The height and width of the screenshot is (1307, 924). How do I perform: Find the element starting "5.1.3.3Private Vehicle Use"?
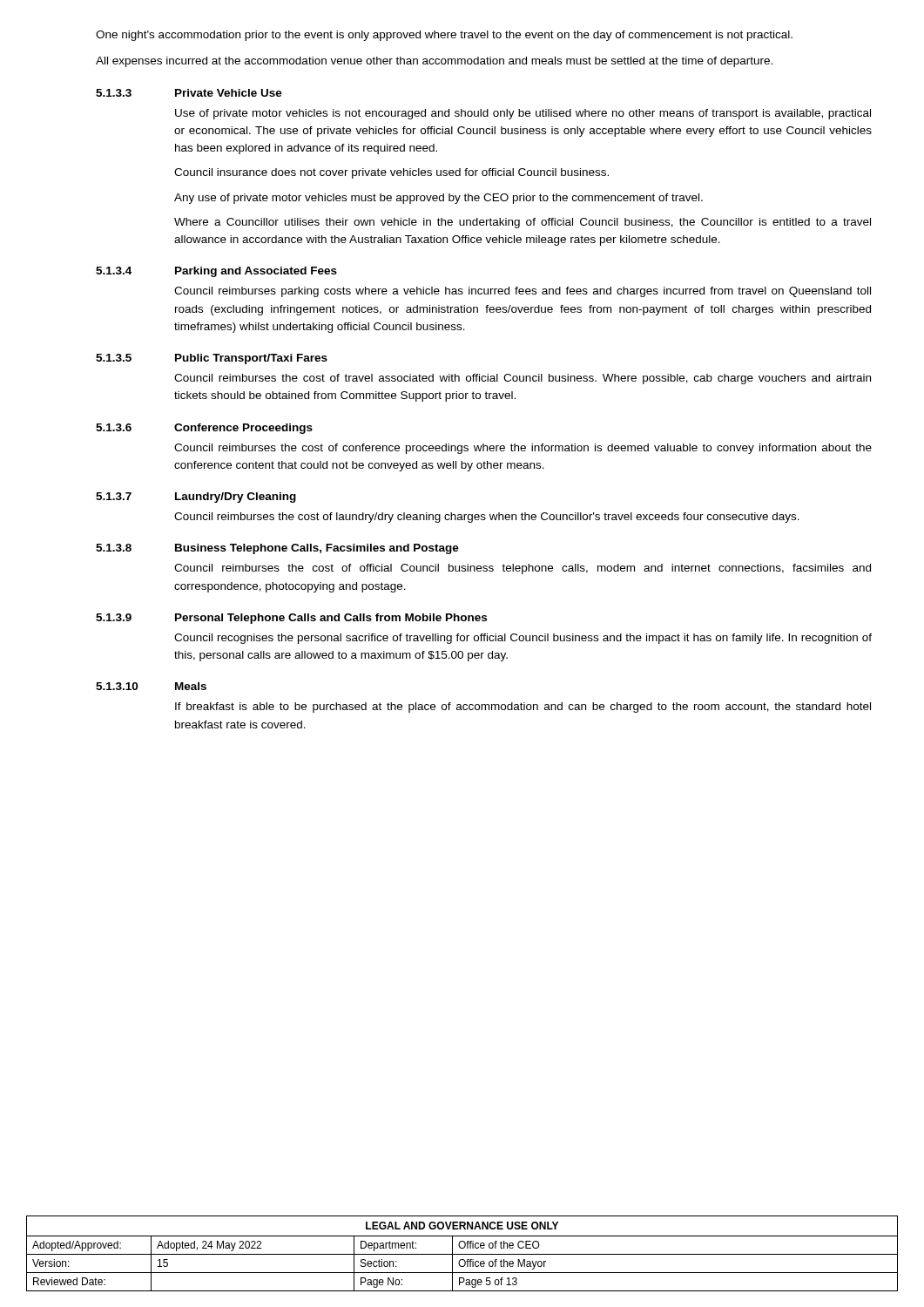point(189,92)
